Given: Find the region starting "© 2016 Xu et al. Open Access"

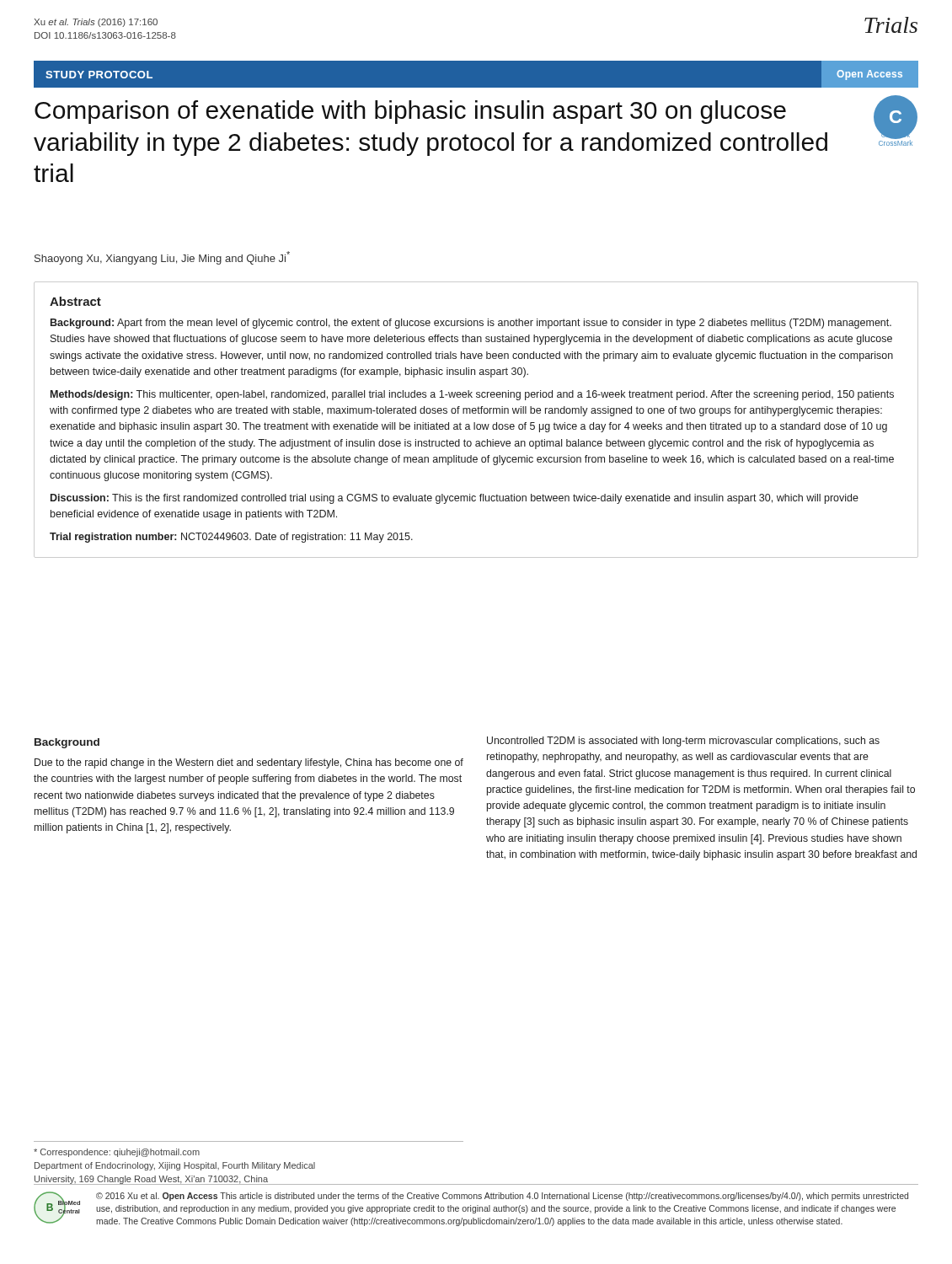Looking at the screenshot, I should pyautogui.click(x=503, y=1209).
